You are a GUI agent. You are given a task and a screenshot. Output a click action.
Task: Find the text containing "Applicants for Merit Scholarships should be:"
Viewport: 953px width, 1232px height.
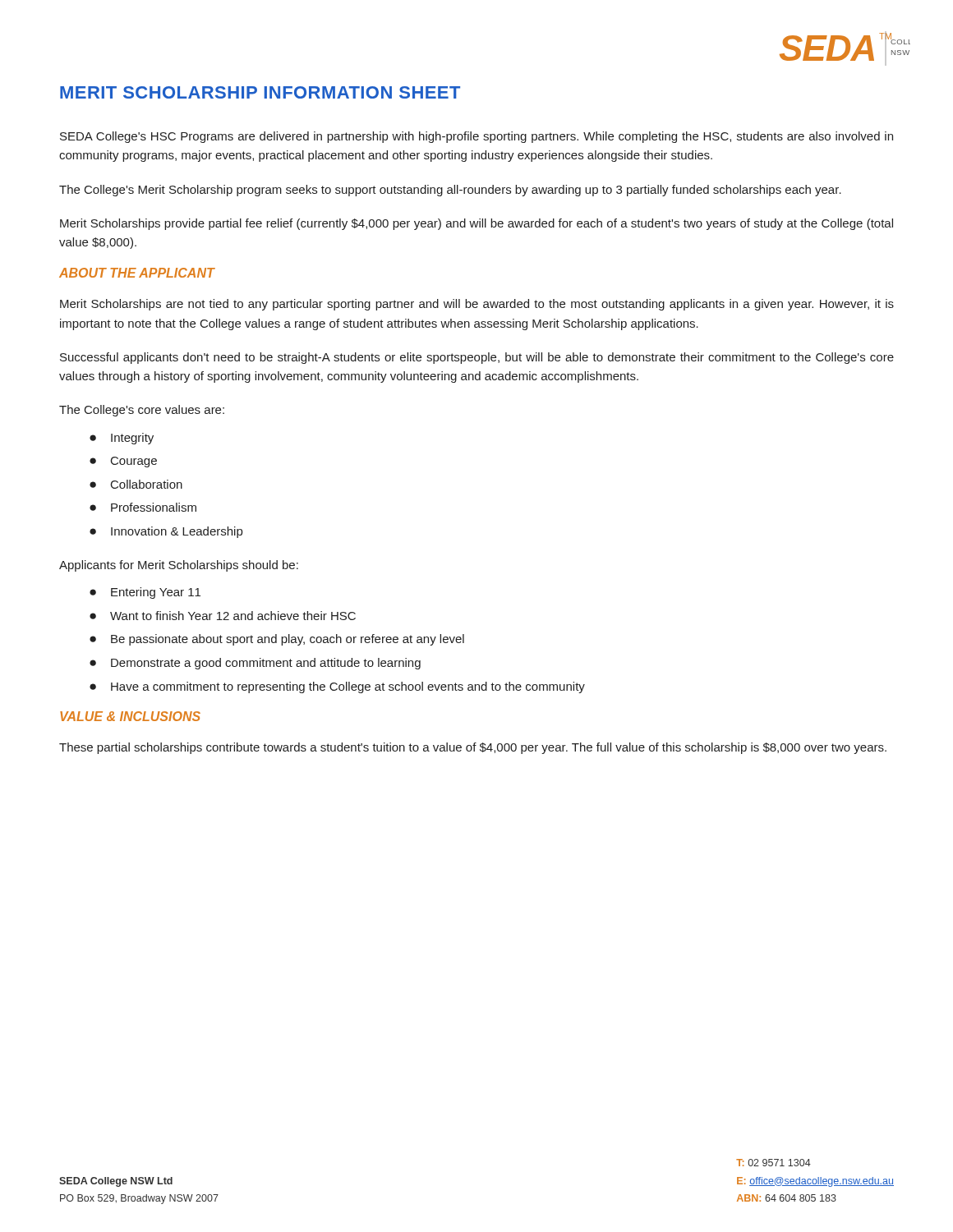coord(179,564)
